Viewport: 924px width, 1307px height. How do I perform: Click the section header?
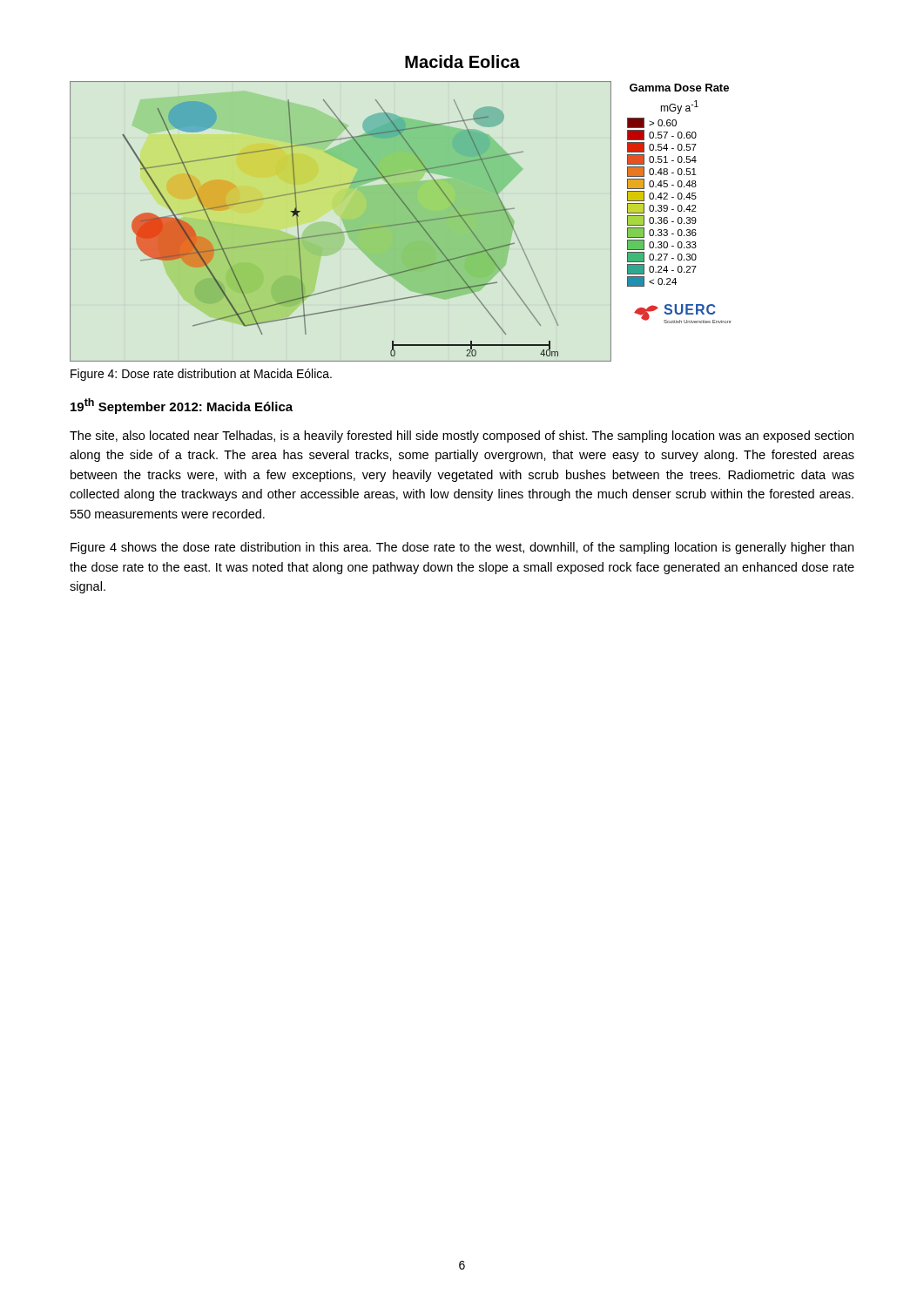pyautogui.click(x=181, y=405)
